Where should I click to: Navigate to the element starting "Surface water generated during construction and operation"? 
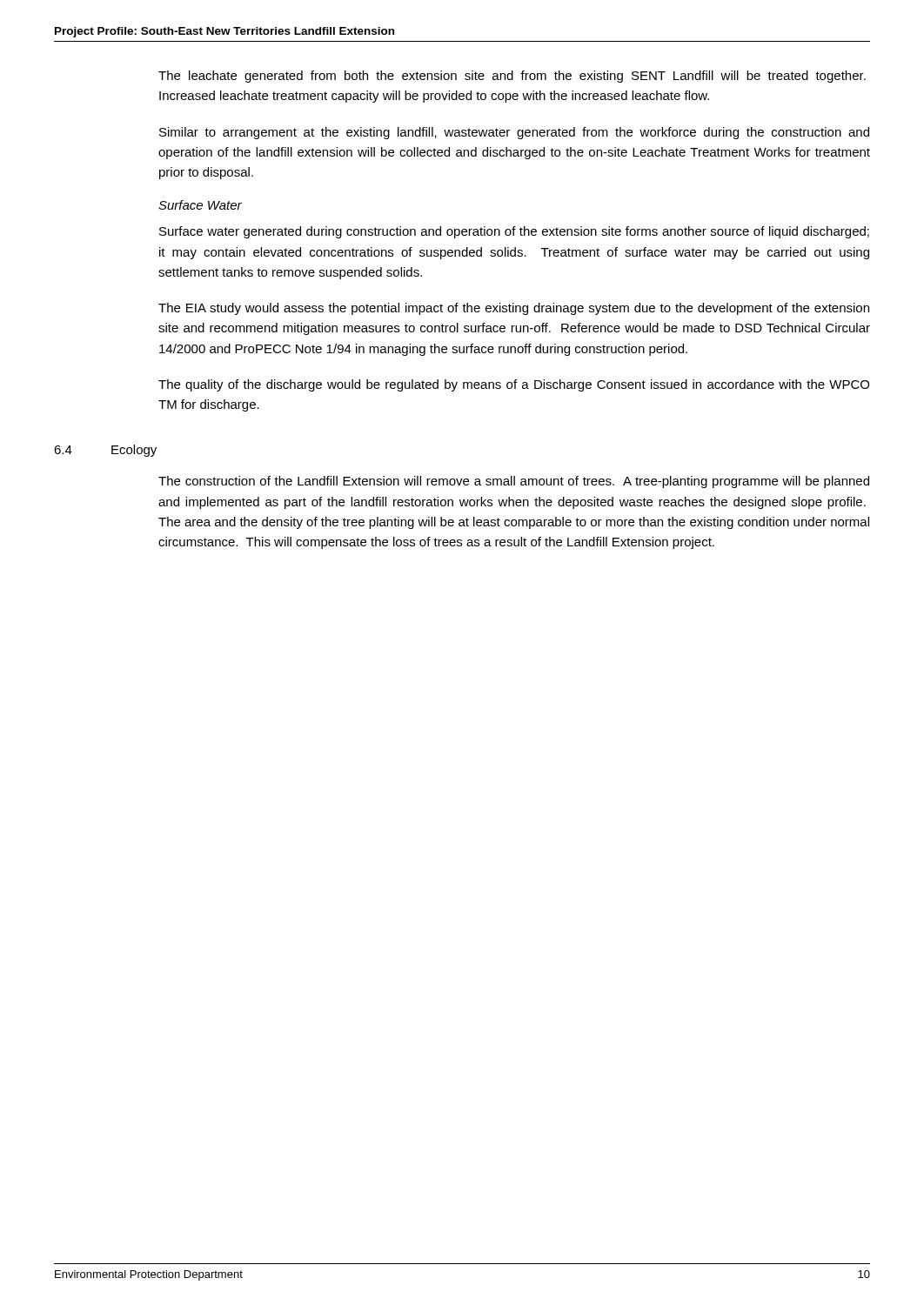coord(514,251)
